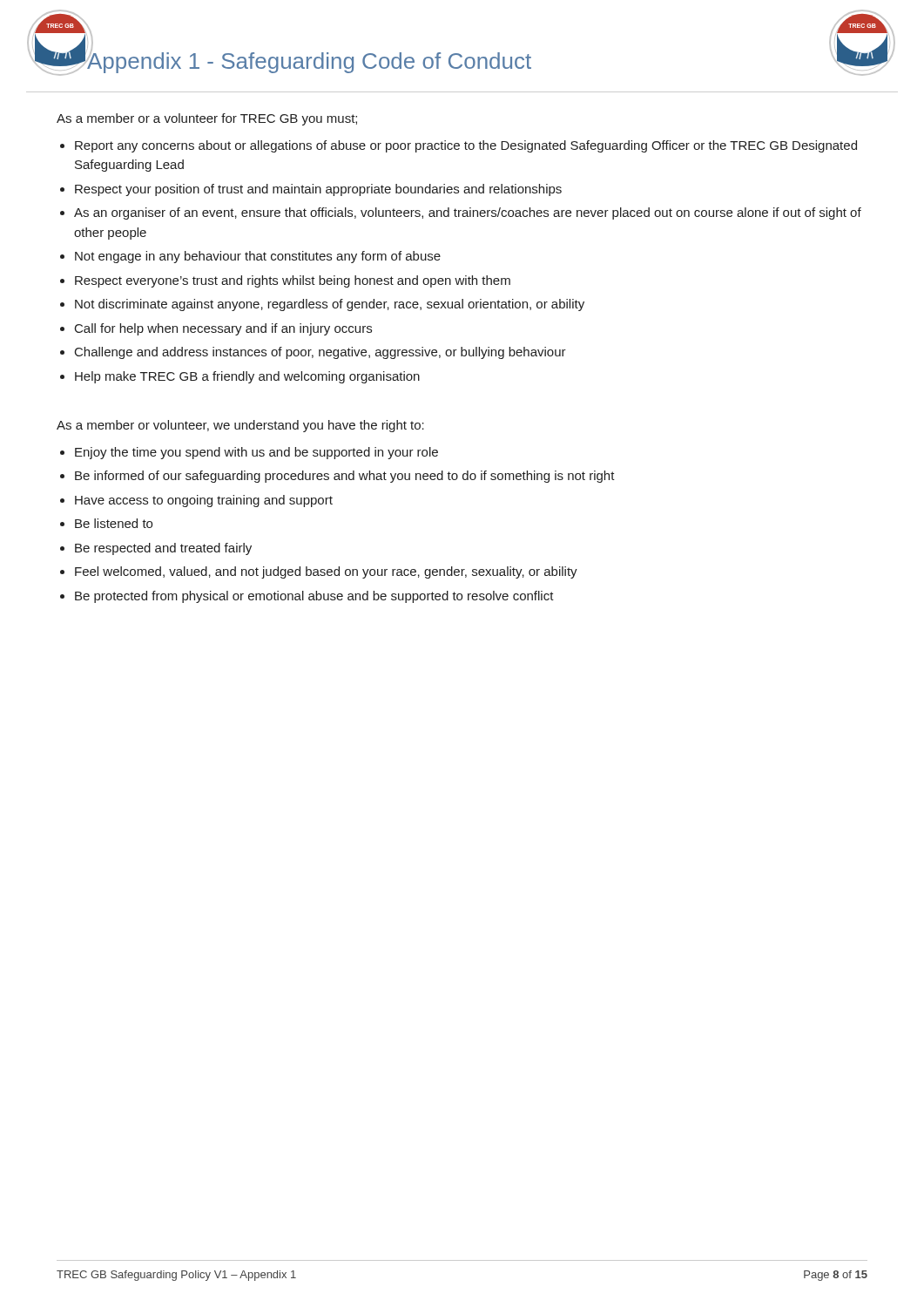The image size is (924, 1307).
Task: Find the block on this page that starts "Feel welcomed, valued, and"
Action: 326,571
